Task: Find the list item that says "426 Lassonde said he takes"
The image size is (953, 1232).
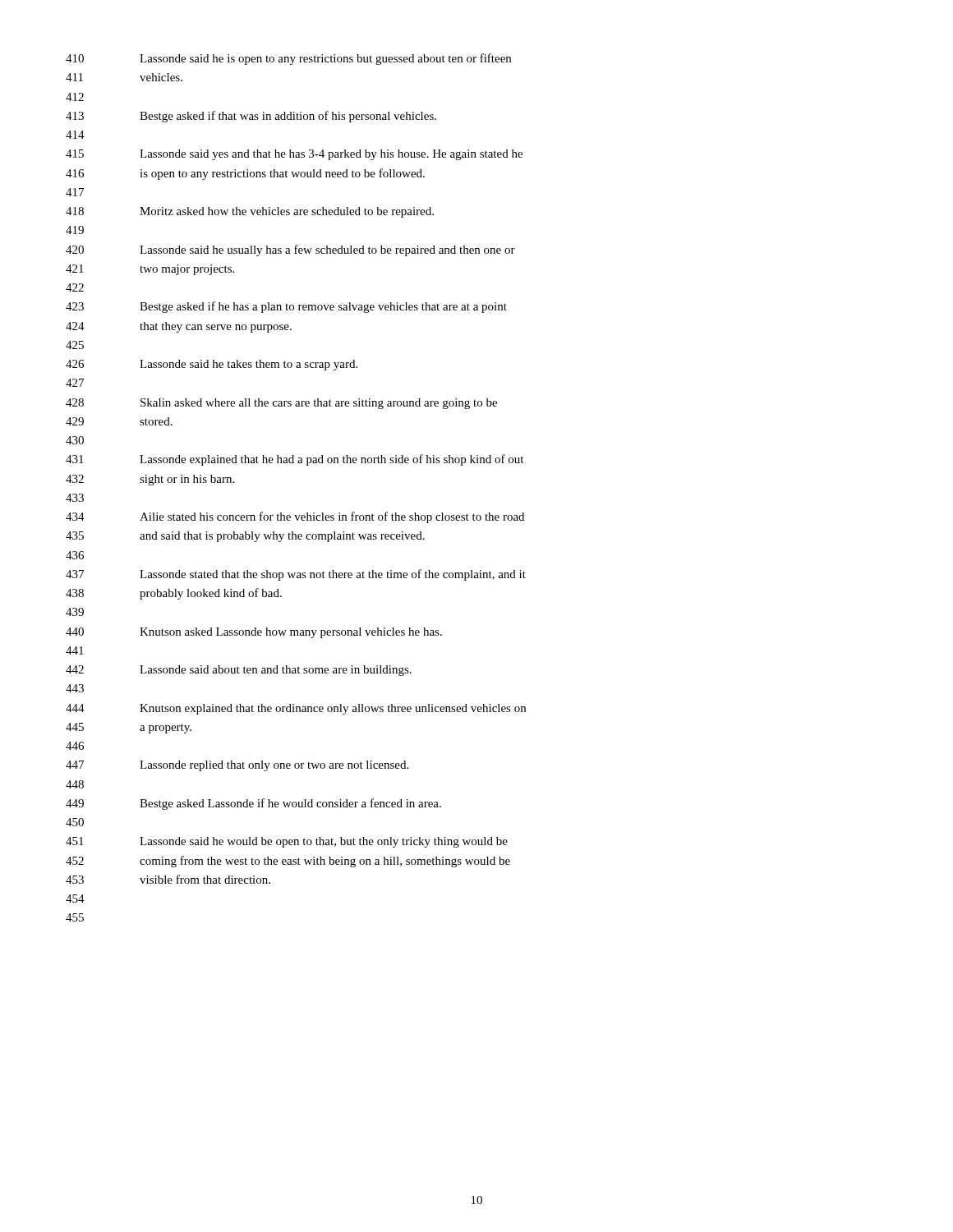Action: (212, 365)
